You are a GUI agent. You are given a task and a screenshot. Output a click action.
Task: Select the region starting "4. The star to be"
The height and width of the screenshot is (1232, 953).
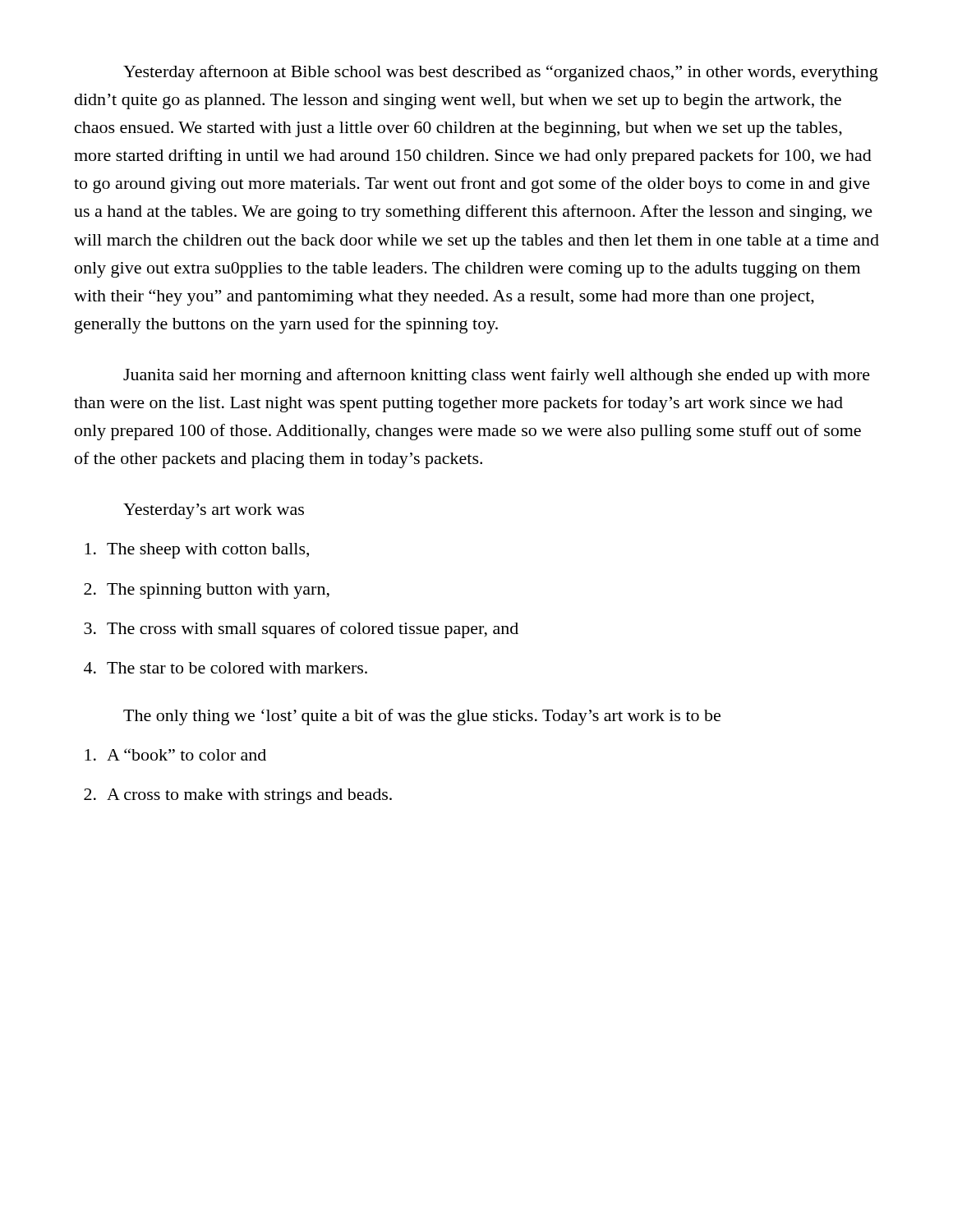[226, 668]
